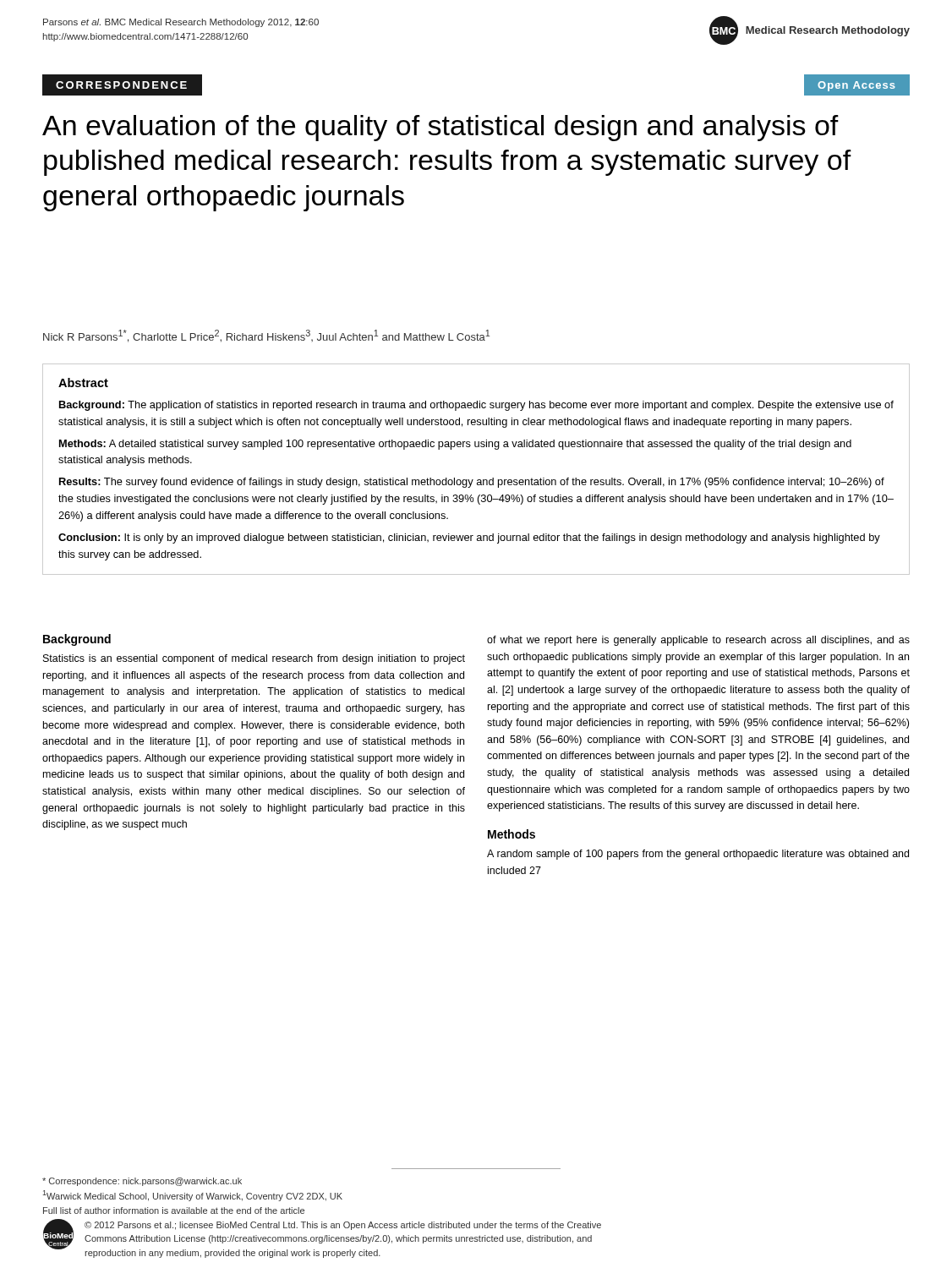Image resolution: width=952 pixels, height=1268 pixels.
Task: Find the text block that reads "A random sample of 100 papers"
Action: [x=698, y=862]
